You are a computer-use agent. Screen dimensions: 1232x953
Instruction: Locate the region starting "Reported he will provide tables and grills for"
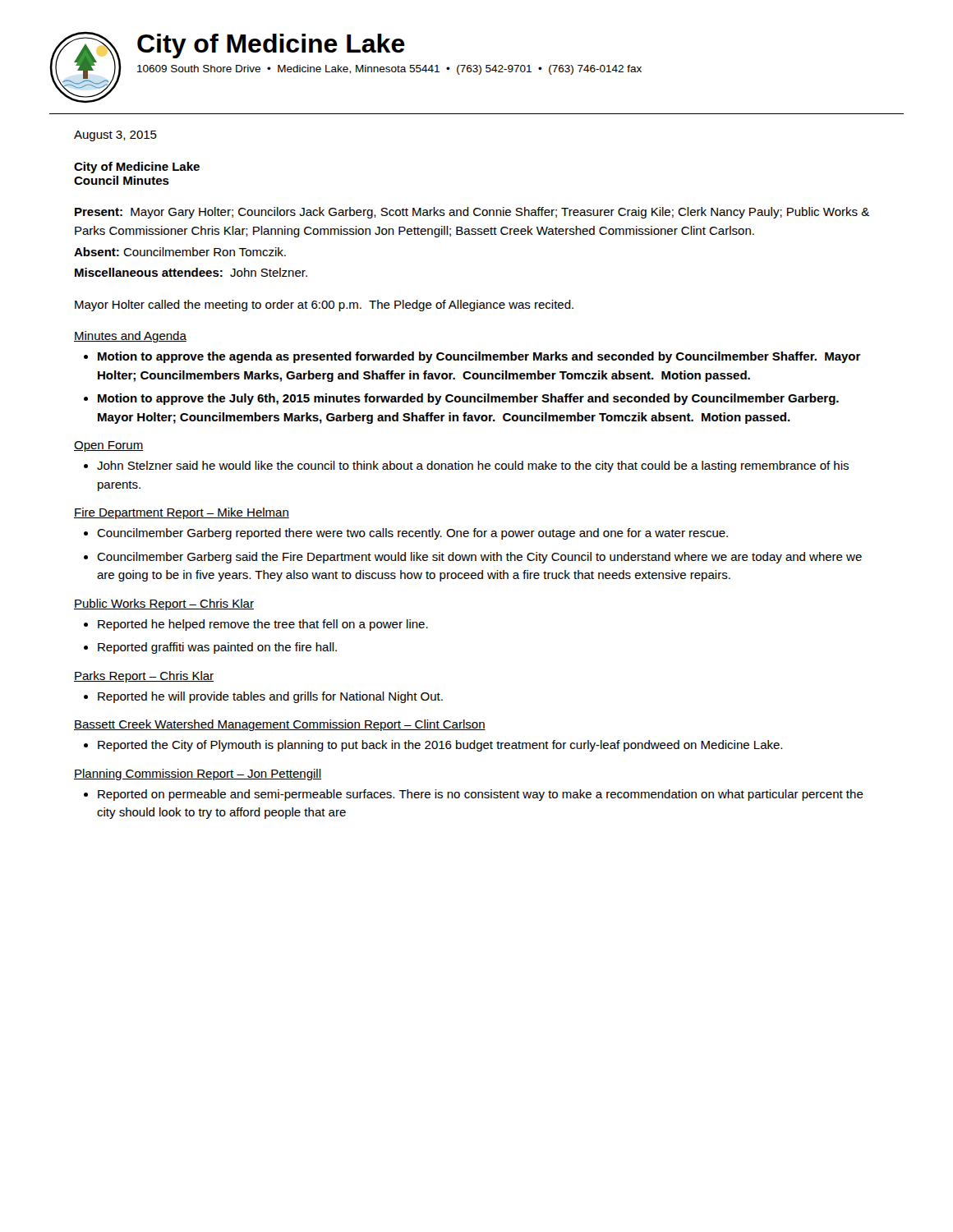coord(270,696)
